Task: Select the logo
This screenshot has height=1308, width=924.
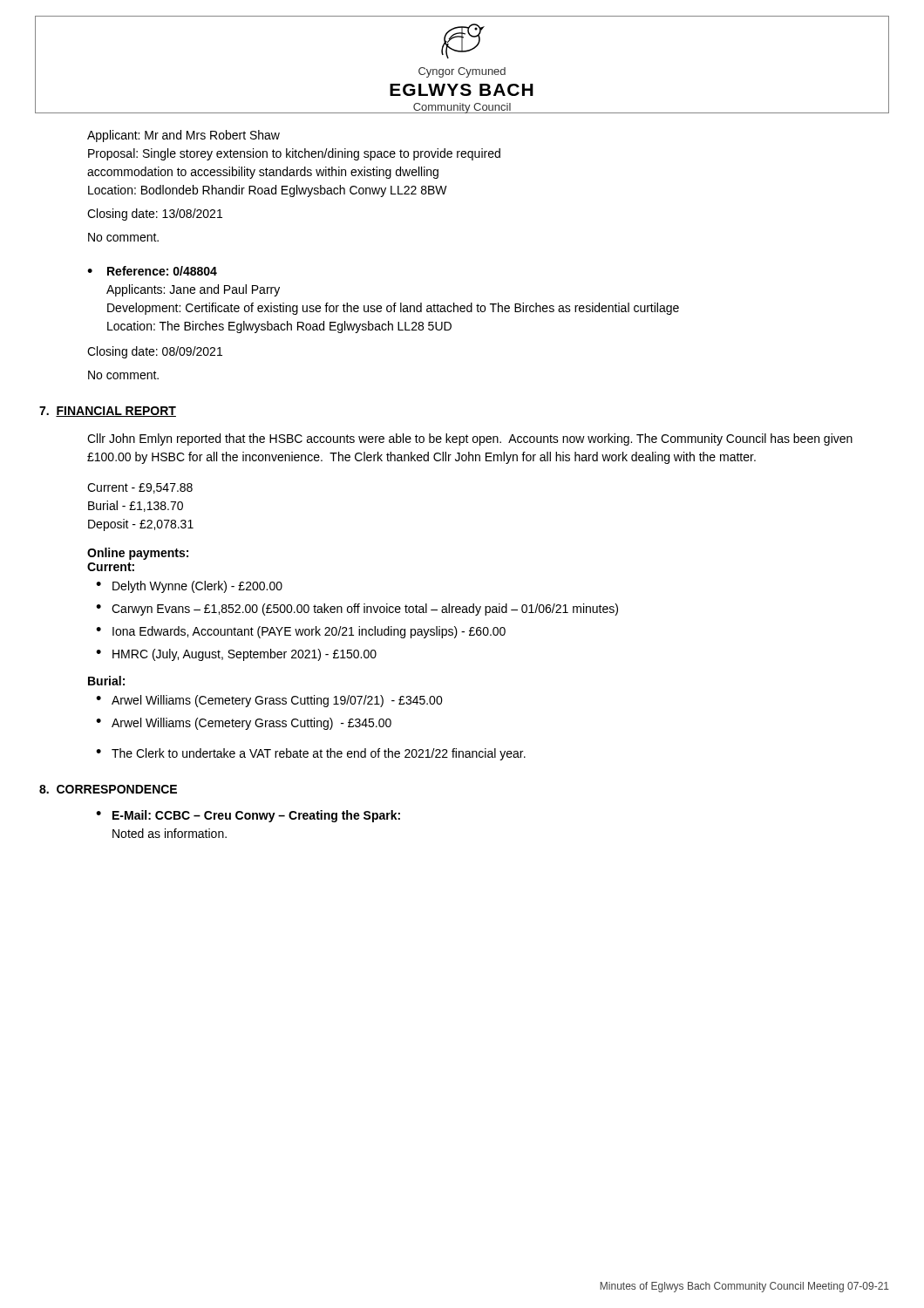Action: coord(462,65)
